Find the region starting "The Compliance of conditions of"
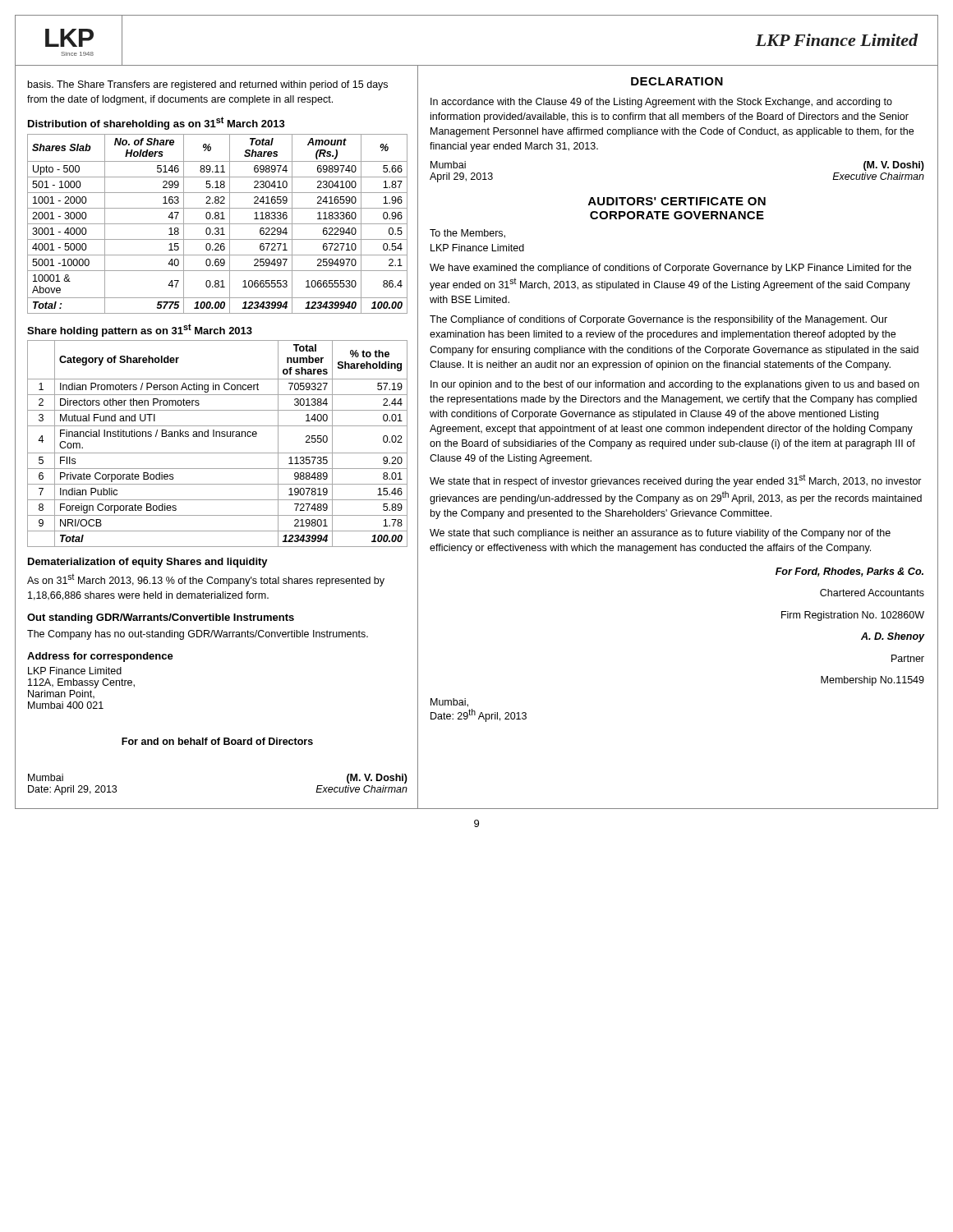Image resolution: width=953 pixels, height=1232 pixels. [677, 342]
